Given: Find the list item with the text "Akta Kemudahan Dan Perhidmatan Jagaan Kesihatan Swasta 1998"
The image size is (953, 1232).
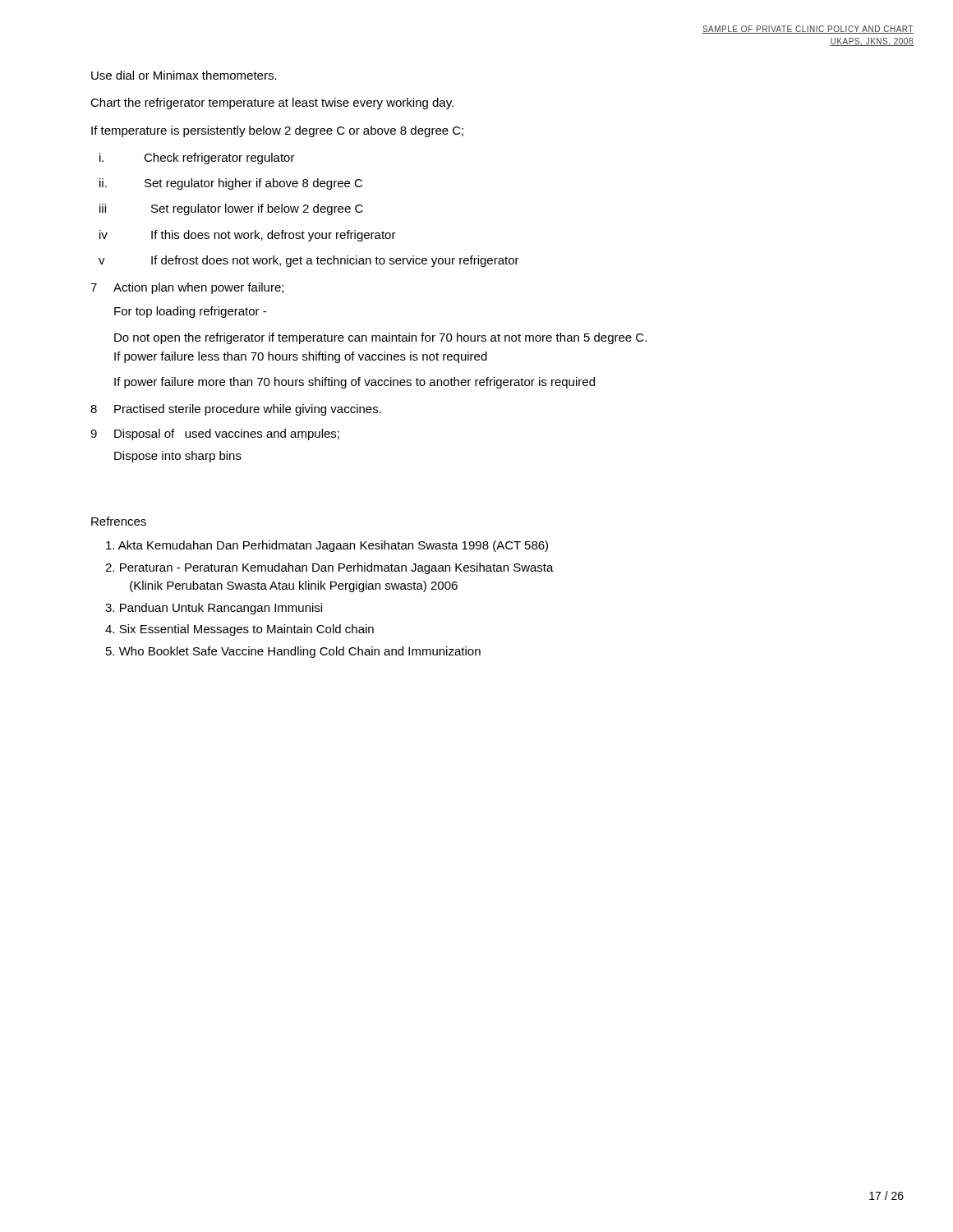Looking at the screenshot, I should pyautogui.click(x=327, y=545).
